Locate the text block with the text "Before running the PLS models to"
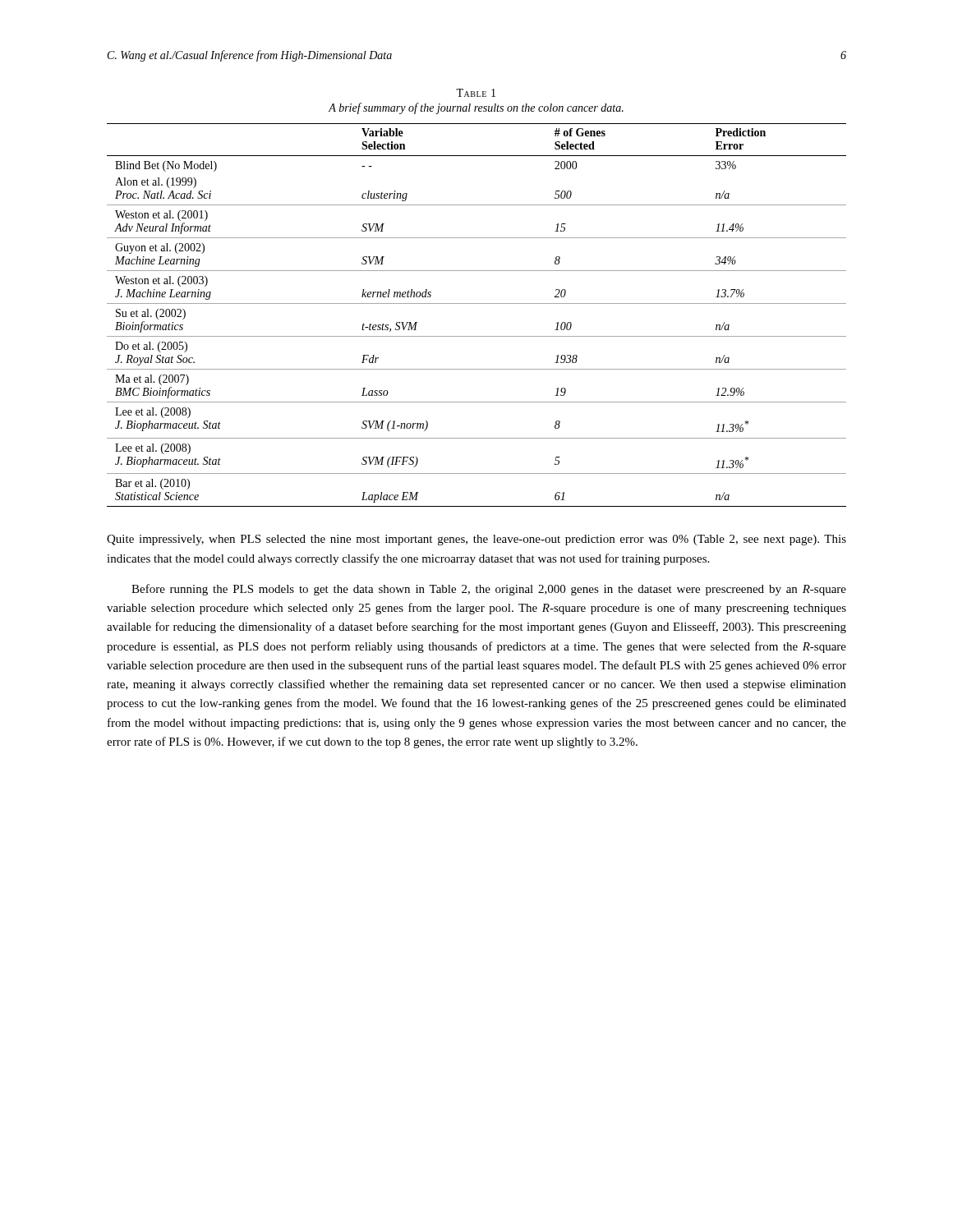Viewport: 953px width, 1232px height. coord(476,665)
